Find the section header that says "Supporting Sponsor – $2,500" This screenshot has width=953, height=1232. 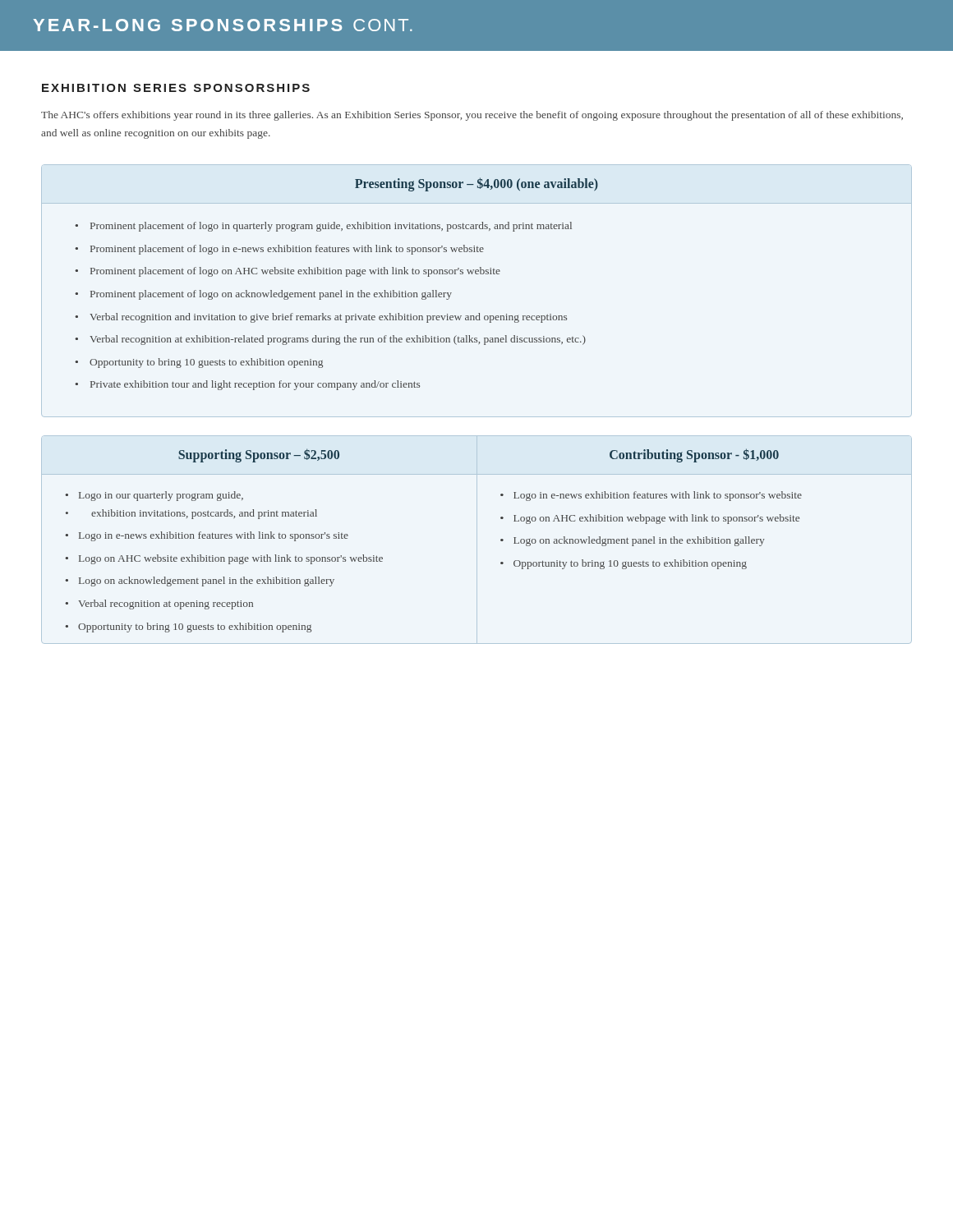click(x=259, y=455)
